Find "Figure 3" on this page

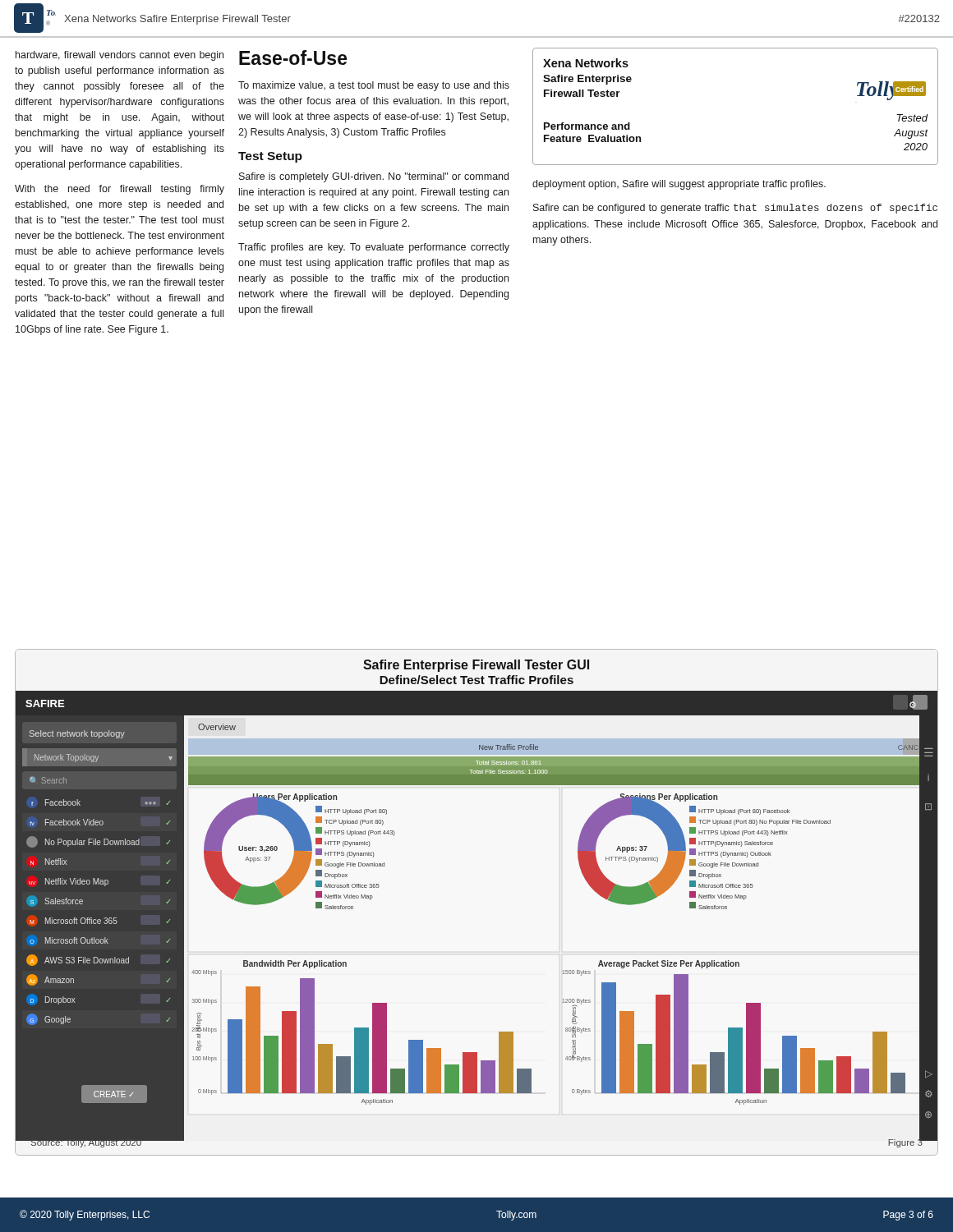[x=905, y=1142]
